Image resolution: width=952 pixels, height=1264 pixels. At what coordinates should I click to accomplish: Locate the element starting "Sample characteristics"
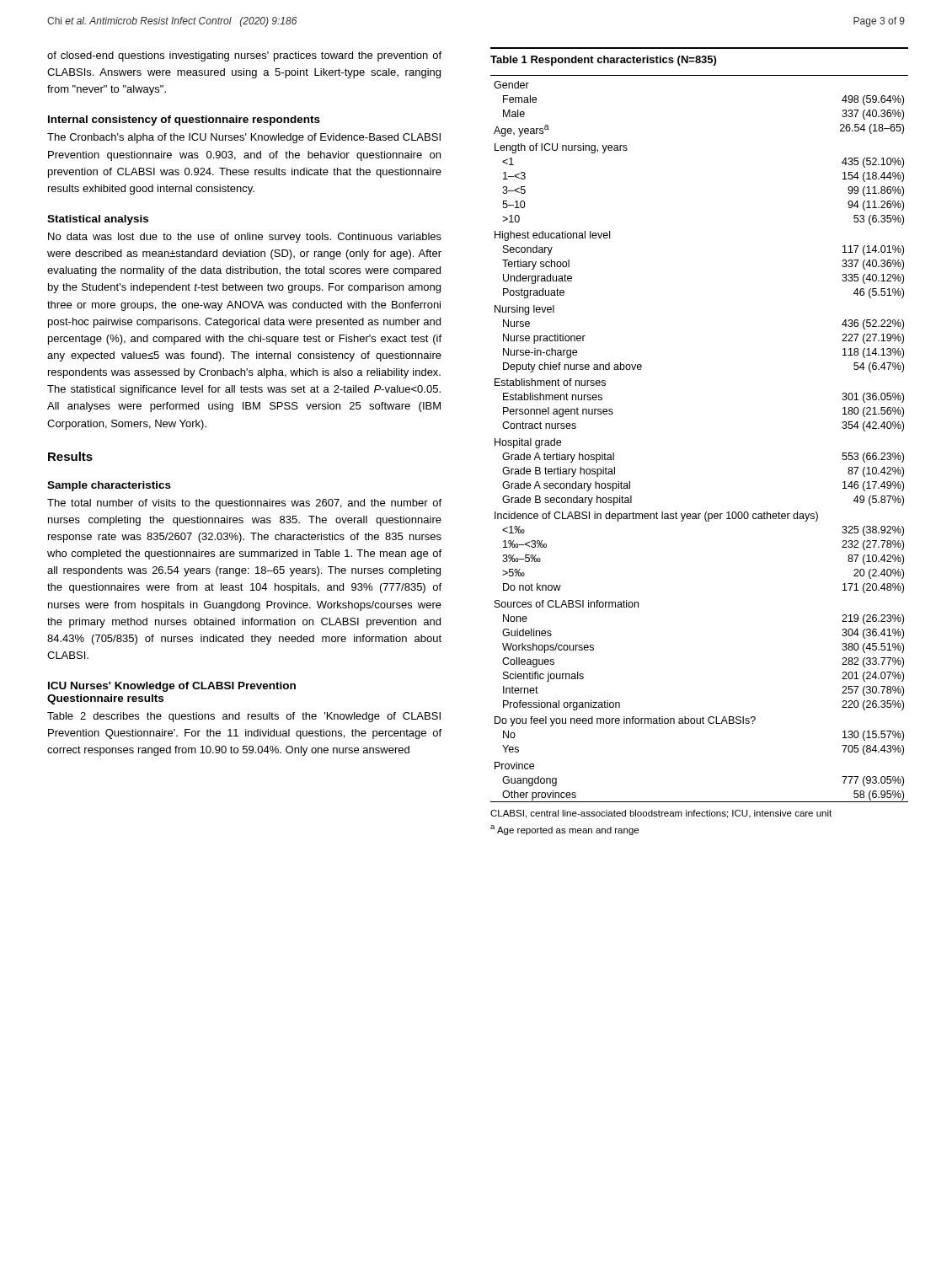point(109,485)
